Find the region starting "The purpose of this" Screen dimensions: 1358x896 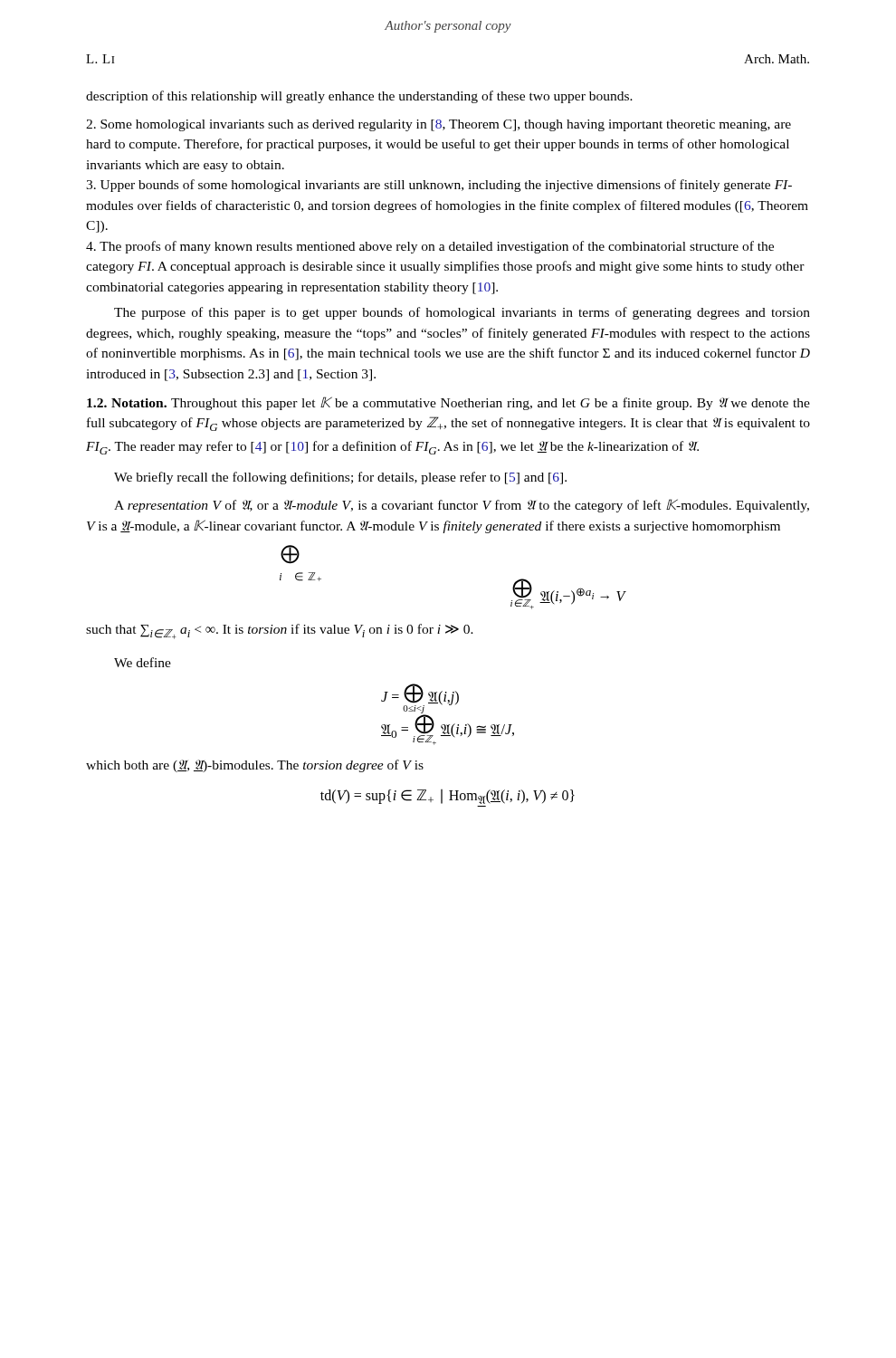coord(448,343)
